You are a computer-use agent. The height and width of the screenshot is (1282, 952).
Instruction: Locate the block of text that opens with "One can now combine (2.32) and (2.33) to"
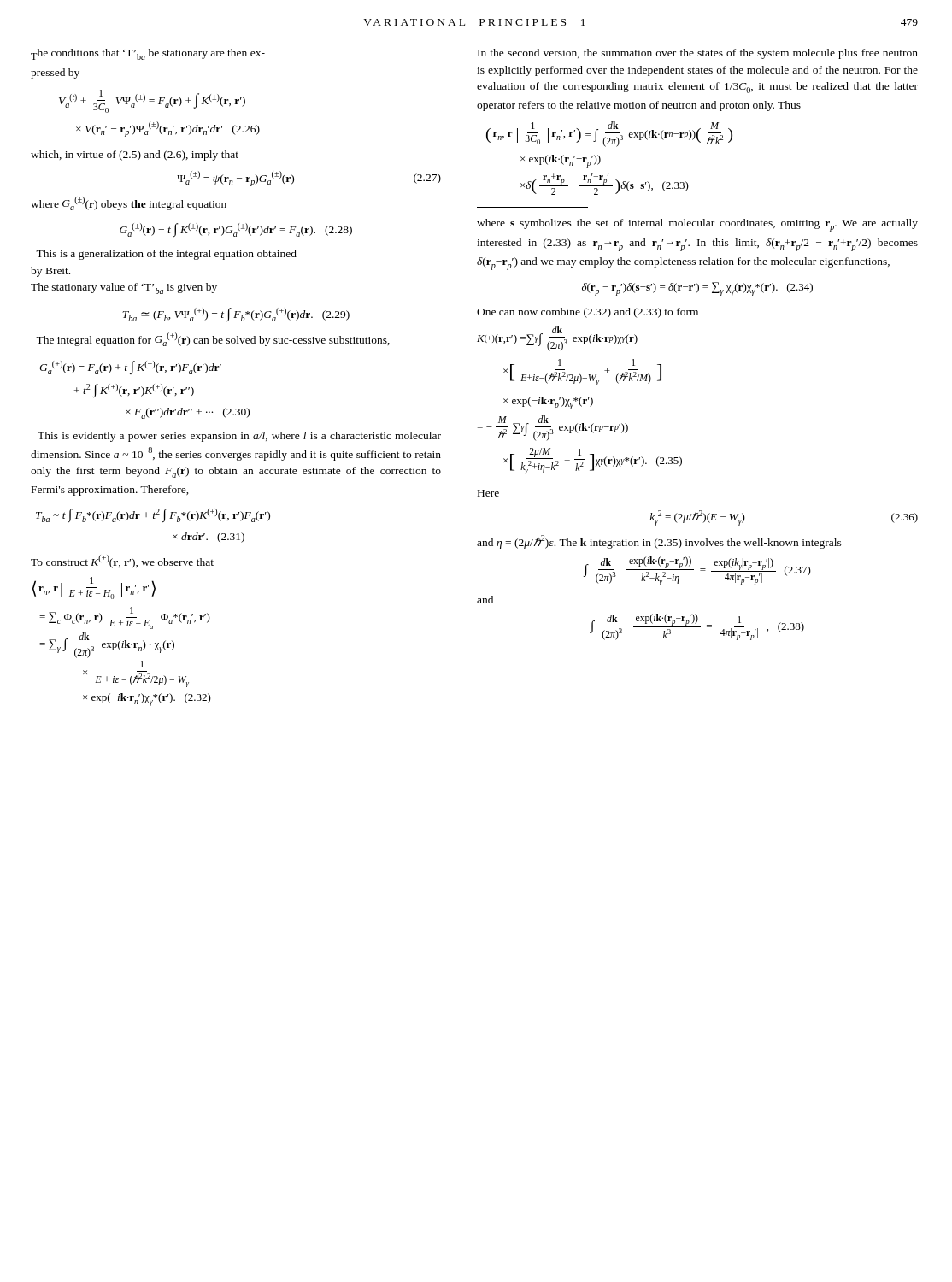click(588, 311)
